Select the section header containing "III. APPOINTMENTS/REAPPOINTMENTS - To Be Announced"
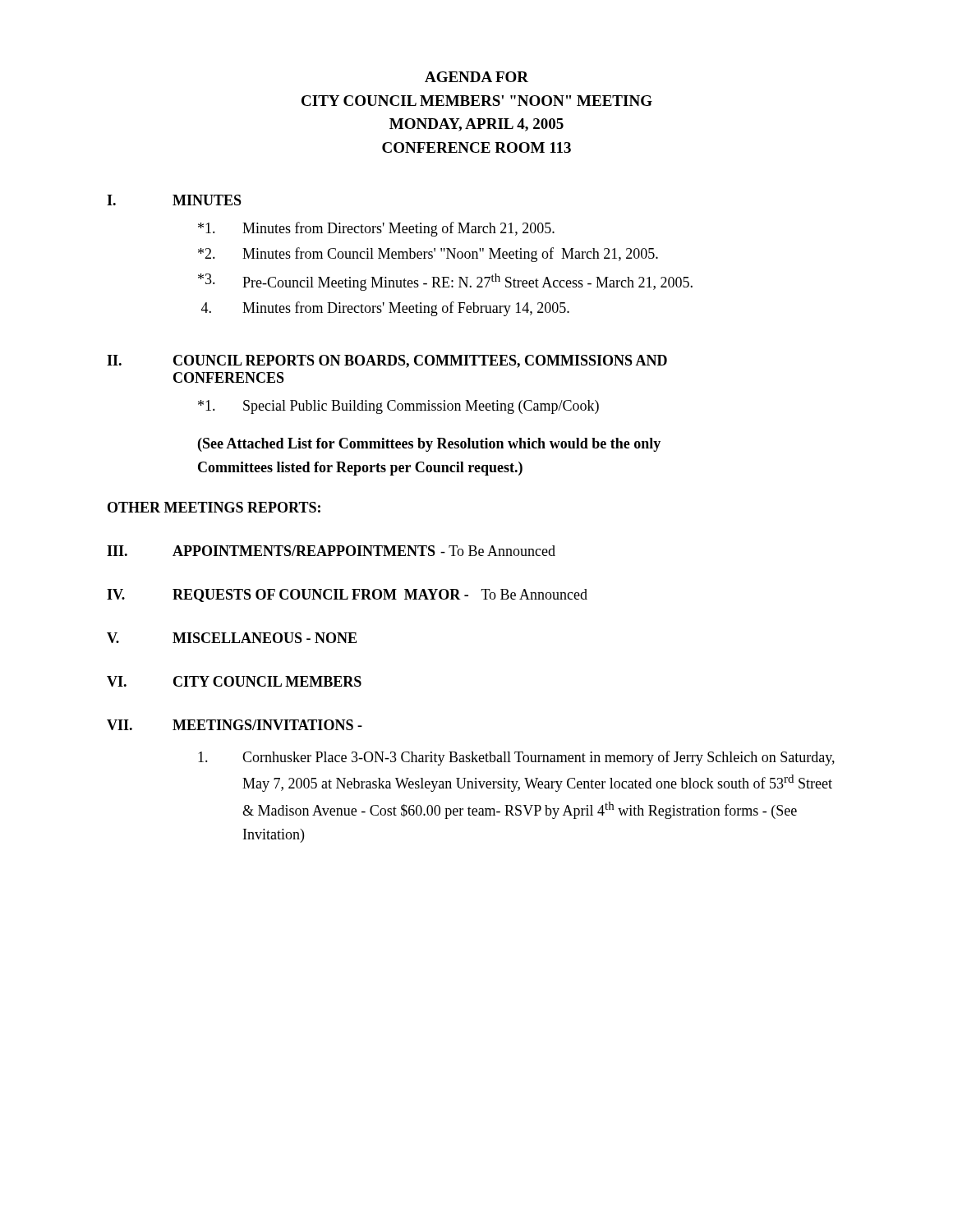Screen dimensions: 1232x953 331,551
